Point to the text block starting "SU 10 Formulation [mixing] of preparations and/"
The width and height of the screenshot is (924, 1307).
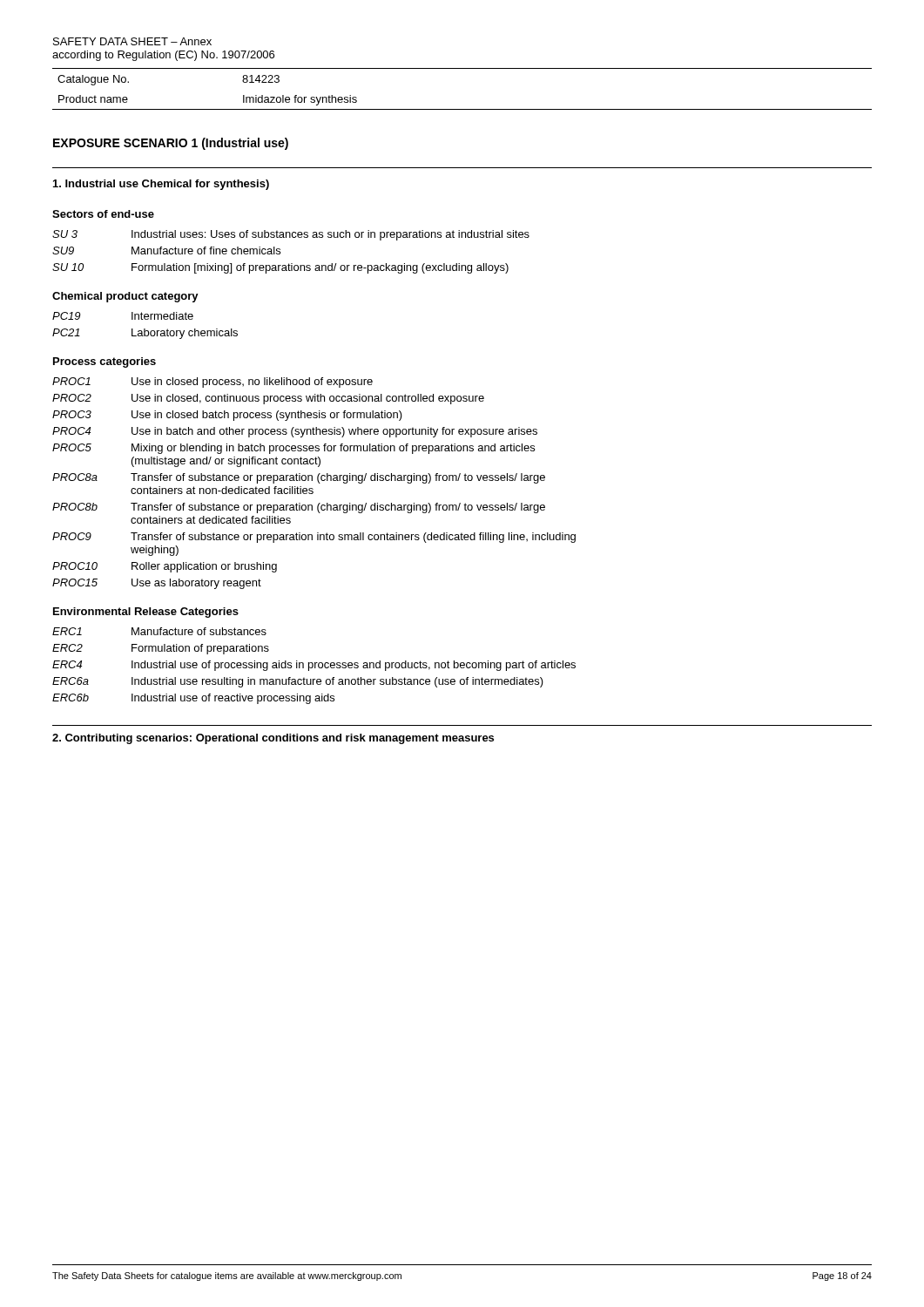tap(462, 267)
